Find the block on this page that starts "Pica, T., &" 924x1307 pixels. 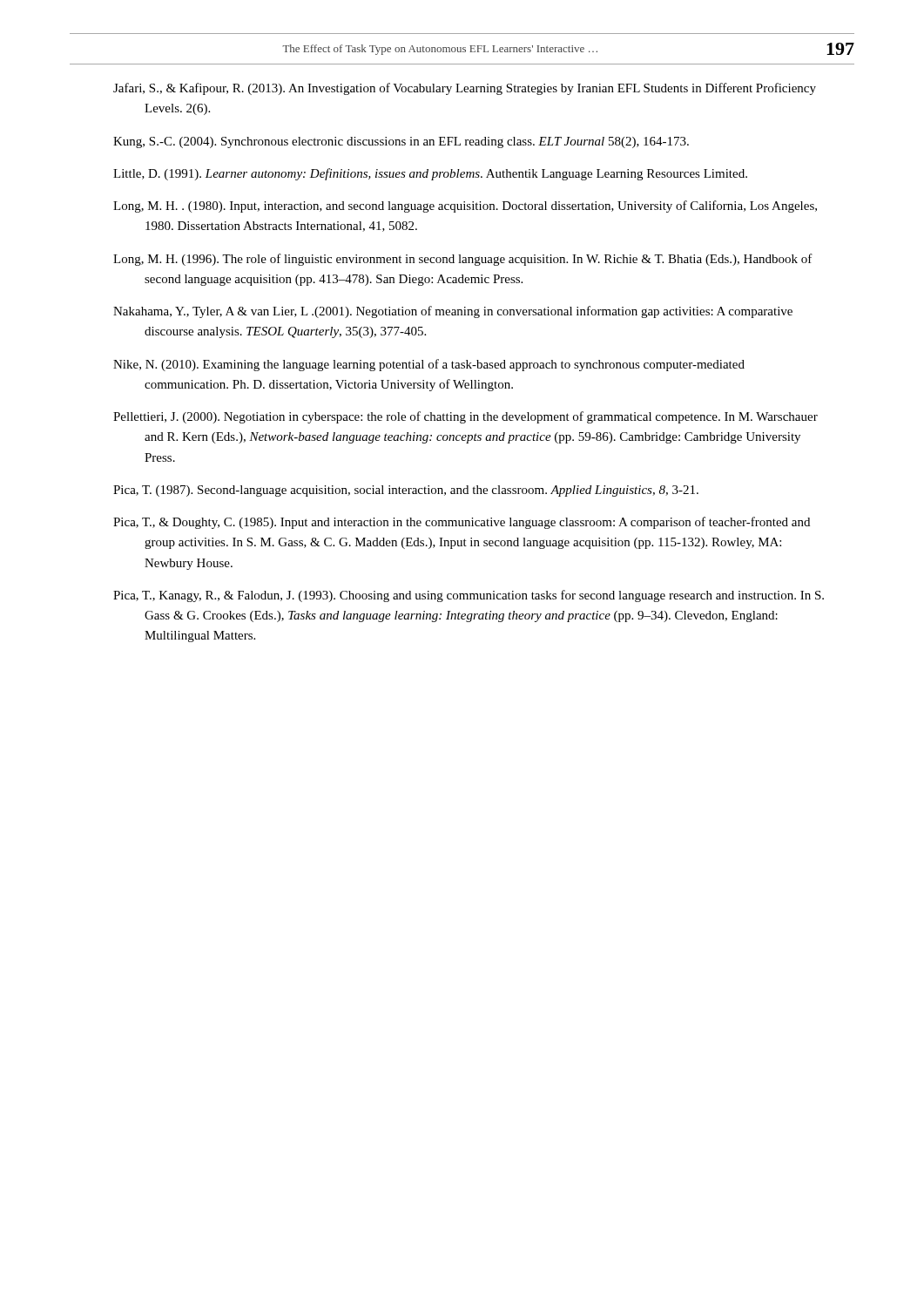tap(462, 542)
